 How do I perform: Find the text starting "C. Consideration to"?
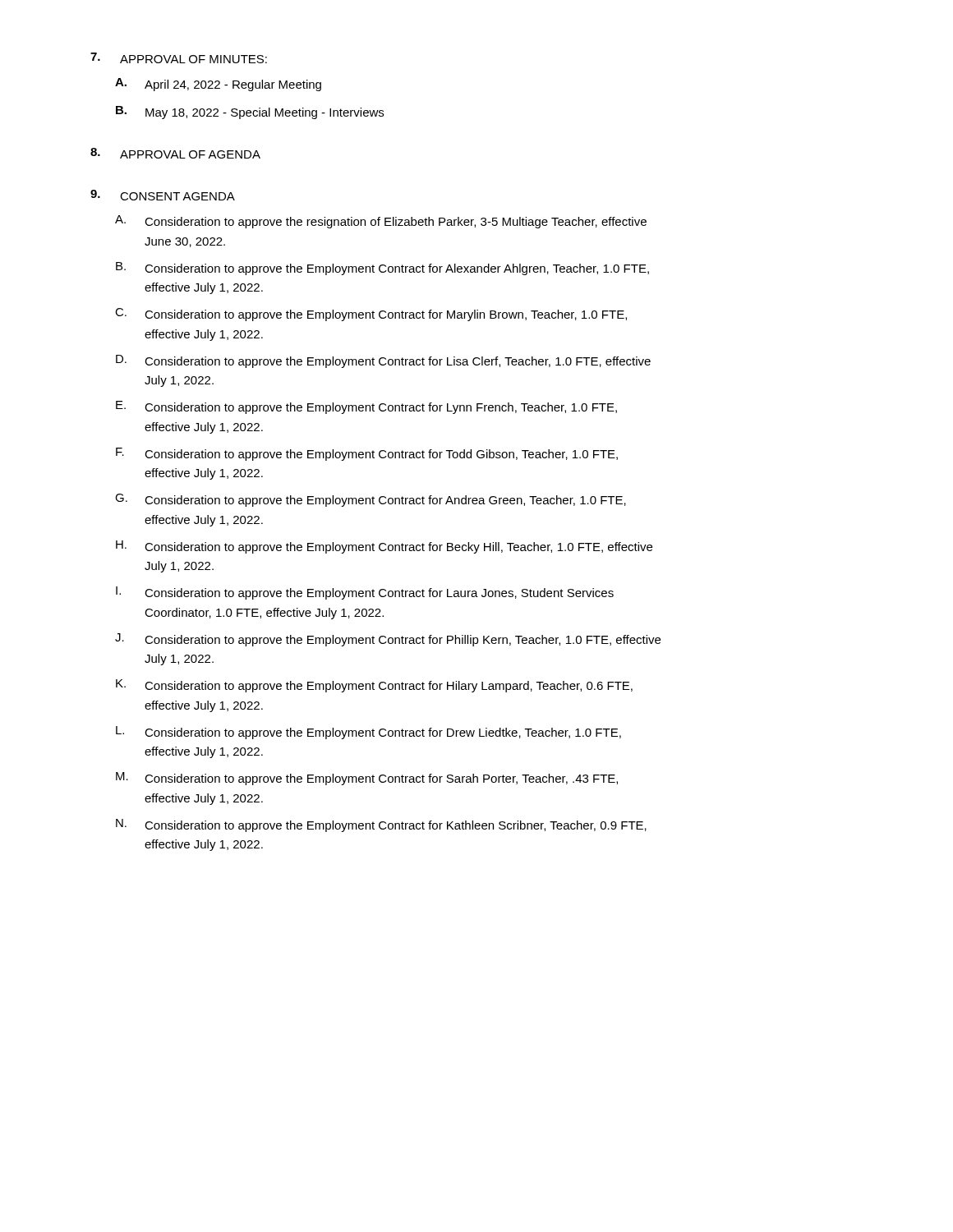tap(371, 324)
